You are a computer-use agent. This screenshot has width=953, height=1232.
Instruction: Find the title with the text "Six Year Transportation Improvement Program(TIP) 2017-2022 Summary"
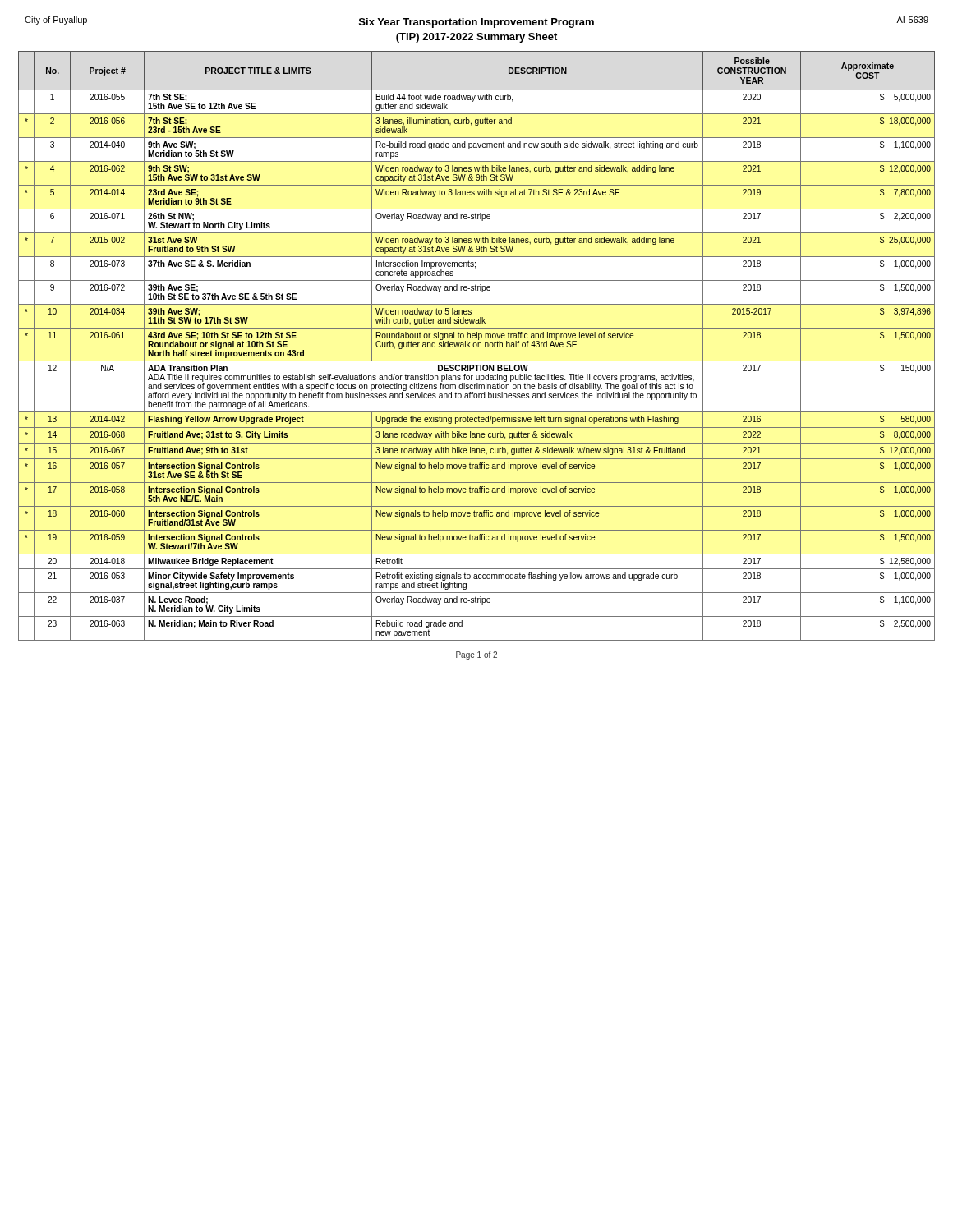tap(476, 29)
